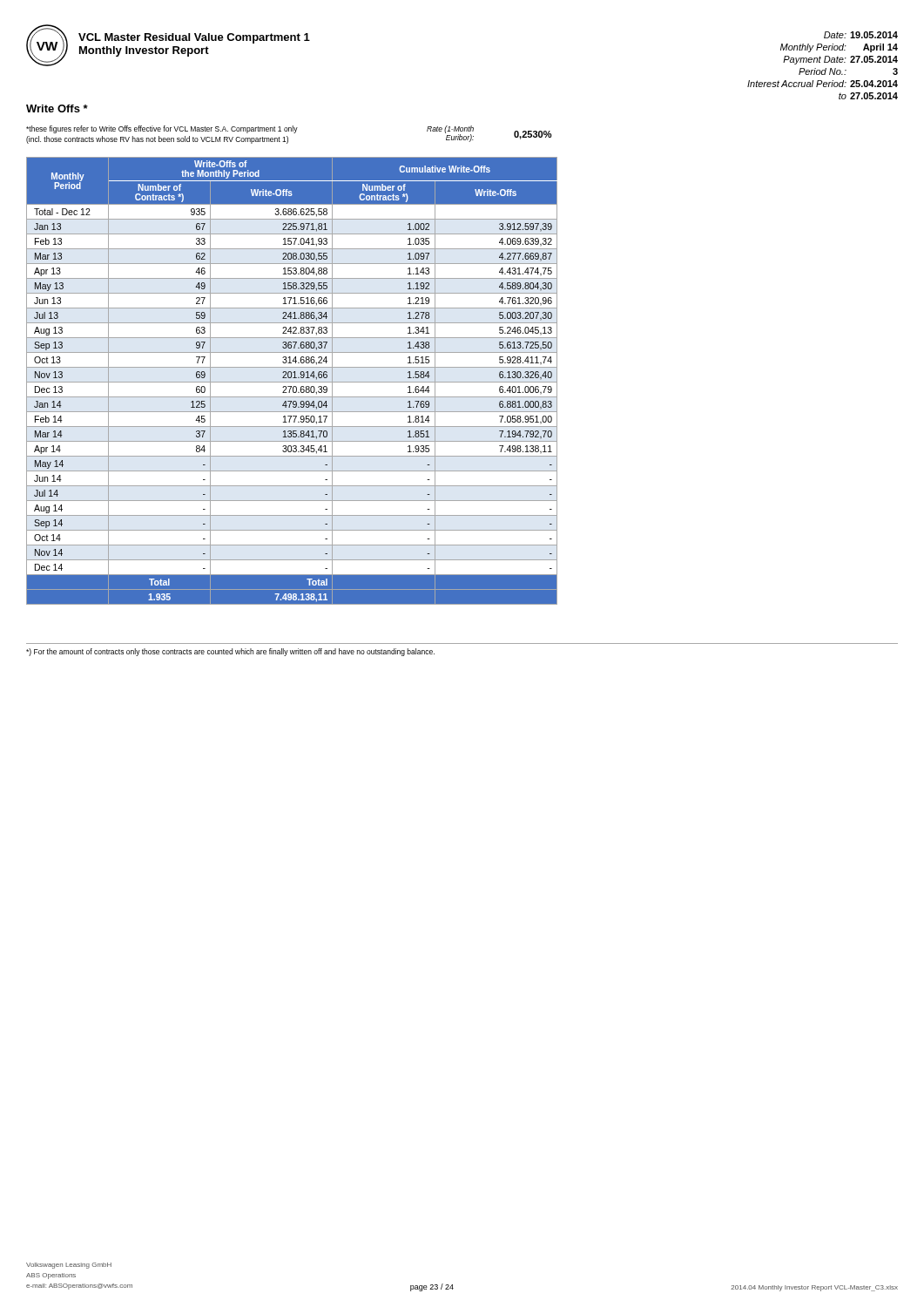Select the table
Image resolution: width=924 pixels, height=1307 pixels.
292,381
